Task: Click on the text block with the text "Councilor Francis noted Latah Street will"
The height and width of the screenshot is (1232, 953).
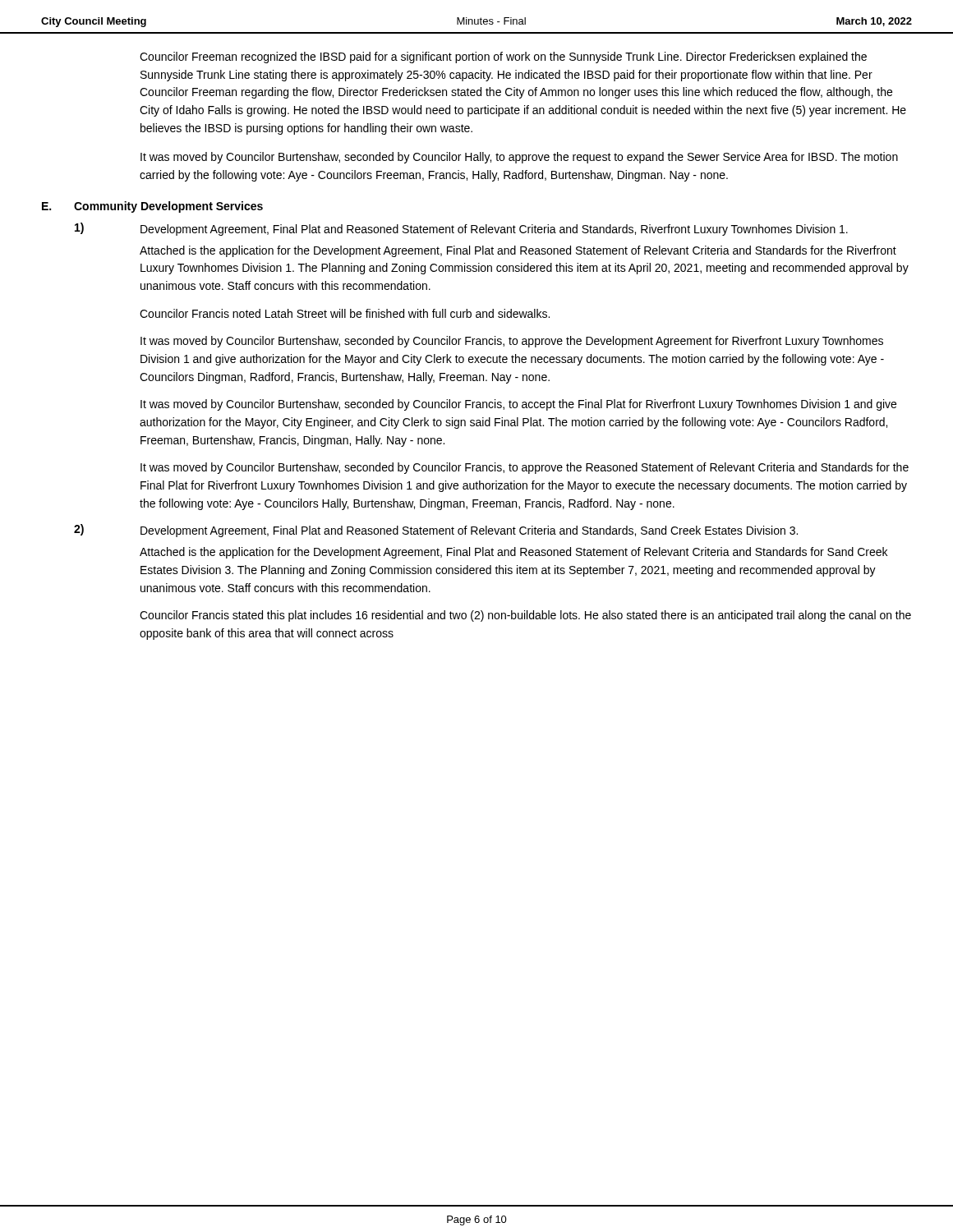Action: coord(345,313)
